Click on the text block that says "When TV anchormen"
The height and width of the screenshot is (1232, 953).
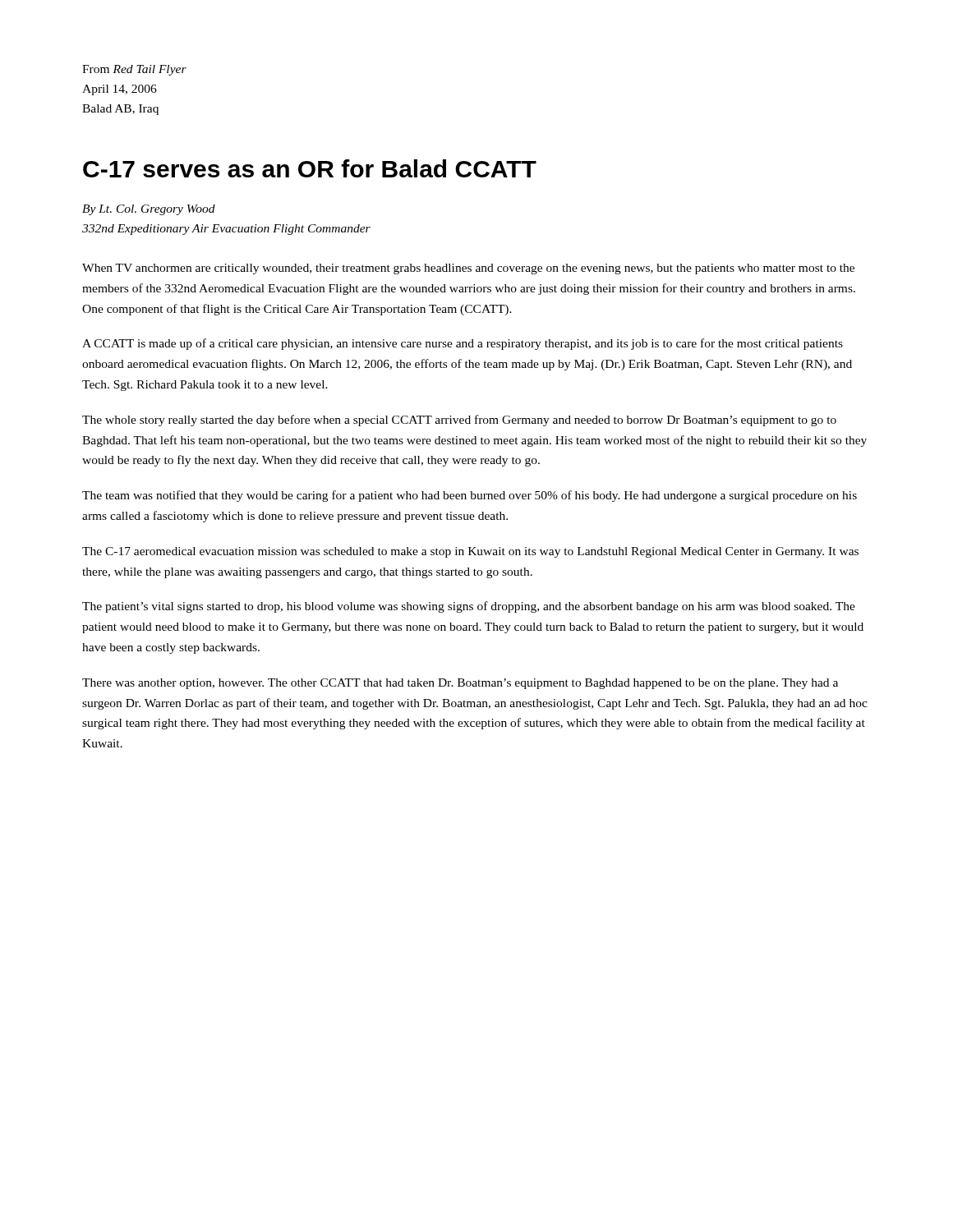[469, 288]
